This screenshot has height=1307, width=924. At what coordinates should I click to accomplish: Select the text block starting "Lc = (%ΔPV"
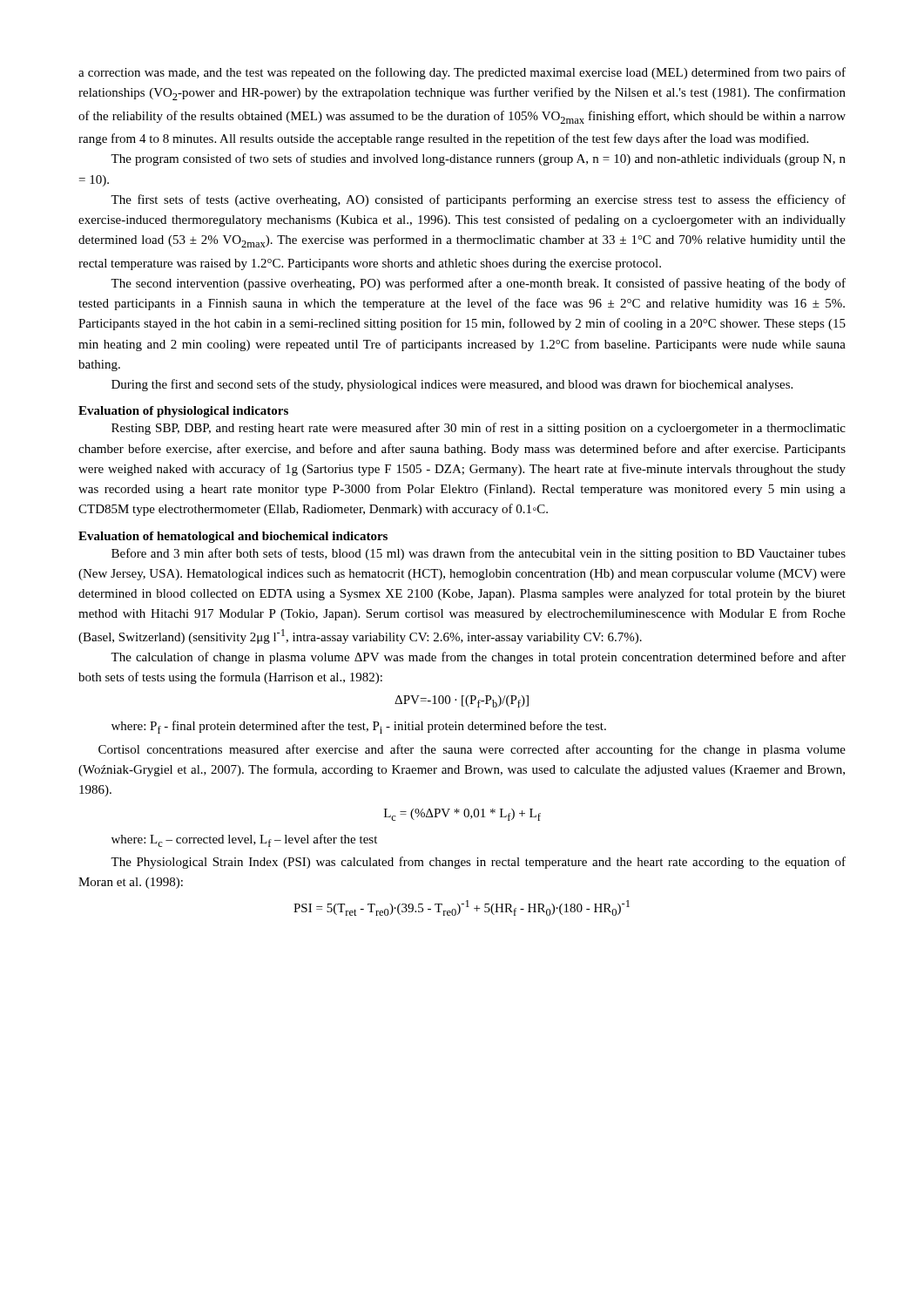462,814
